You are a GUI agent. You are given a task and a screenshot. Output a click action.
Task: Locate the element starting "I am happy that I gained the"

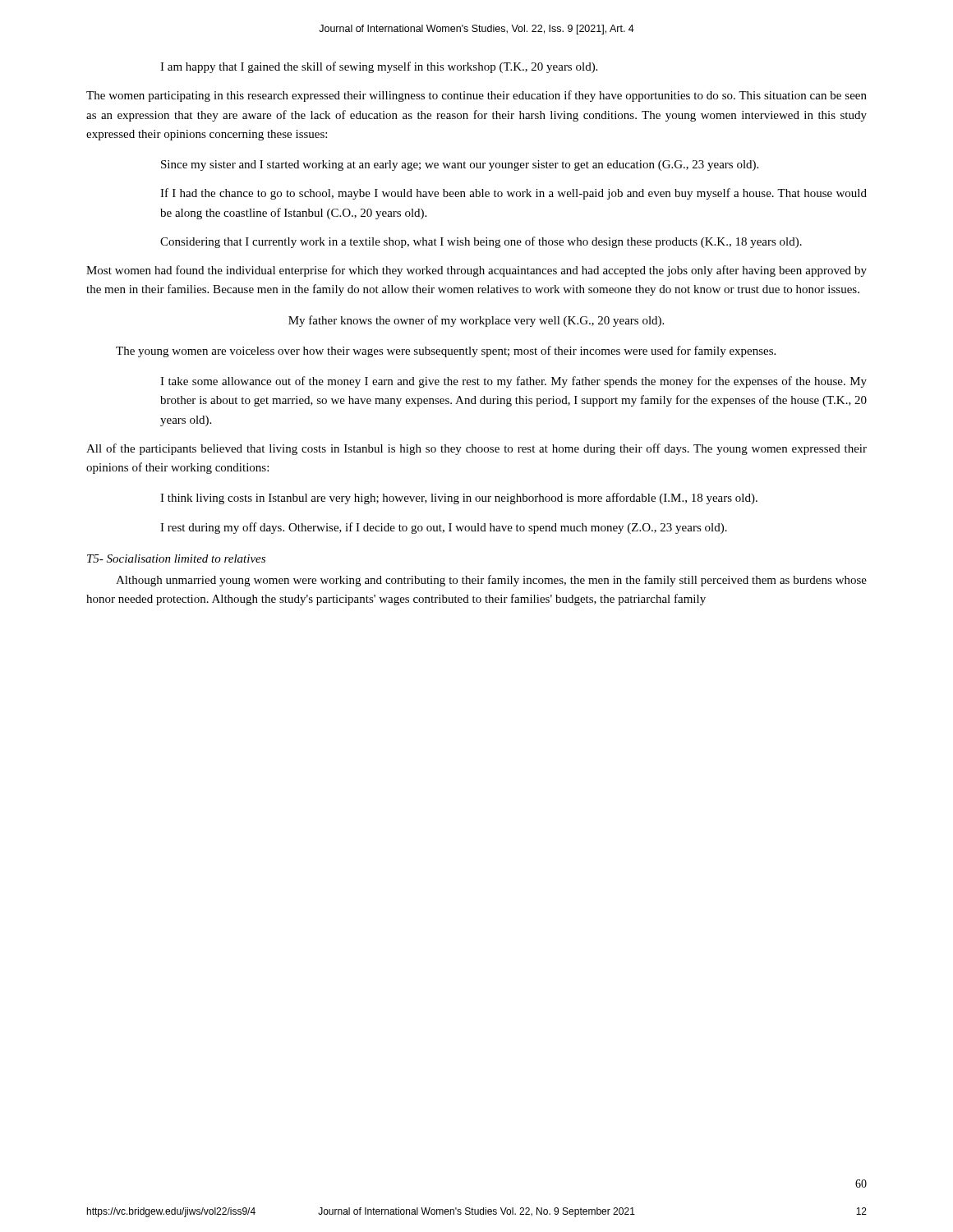(x=379, y=67)
